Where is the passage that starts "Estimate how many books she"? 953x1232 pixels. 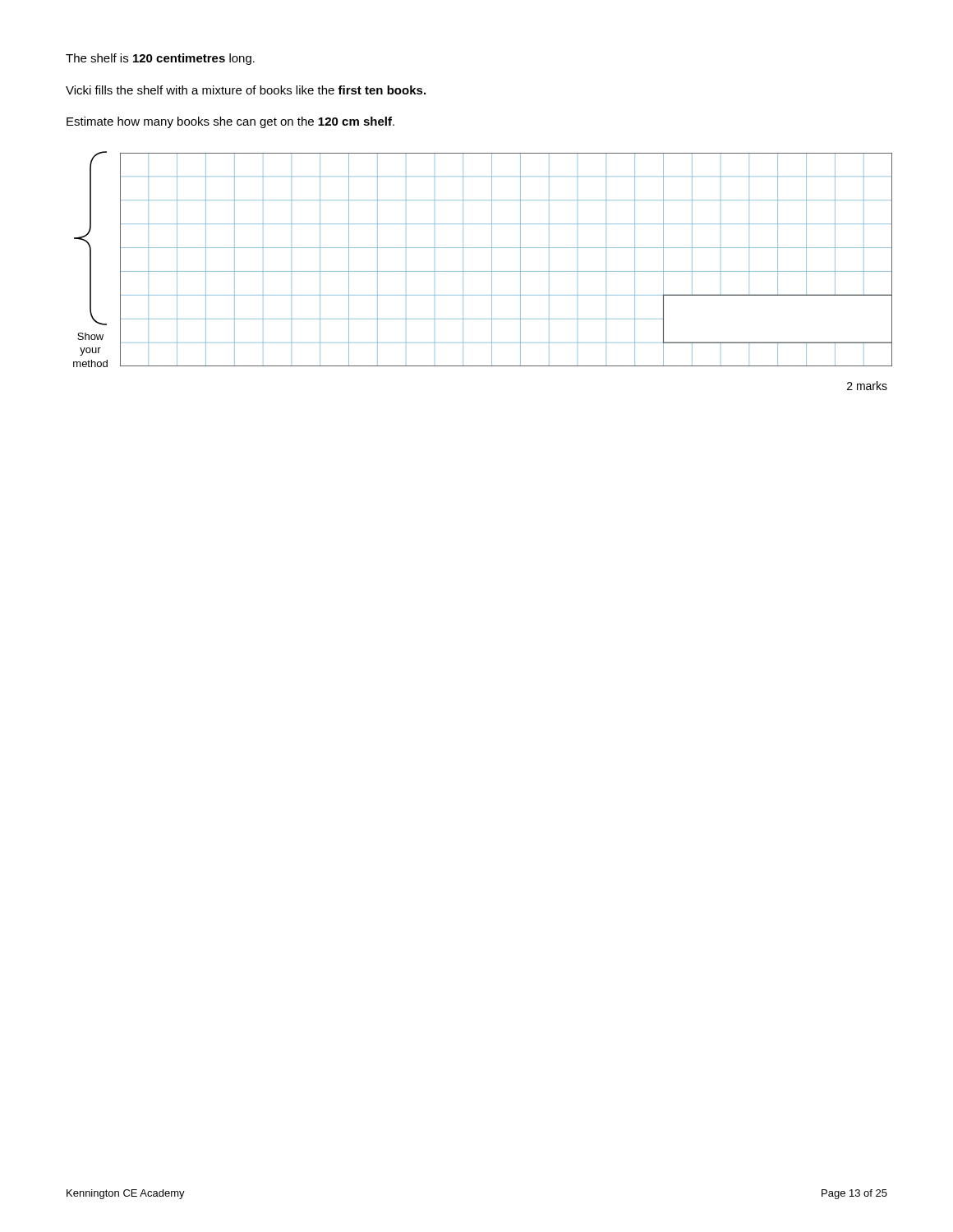pyautogui.click(x=230, y=121)
